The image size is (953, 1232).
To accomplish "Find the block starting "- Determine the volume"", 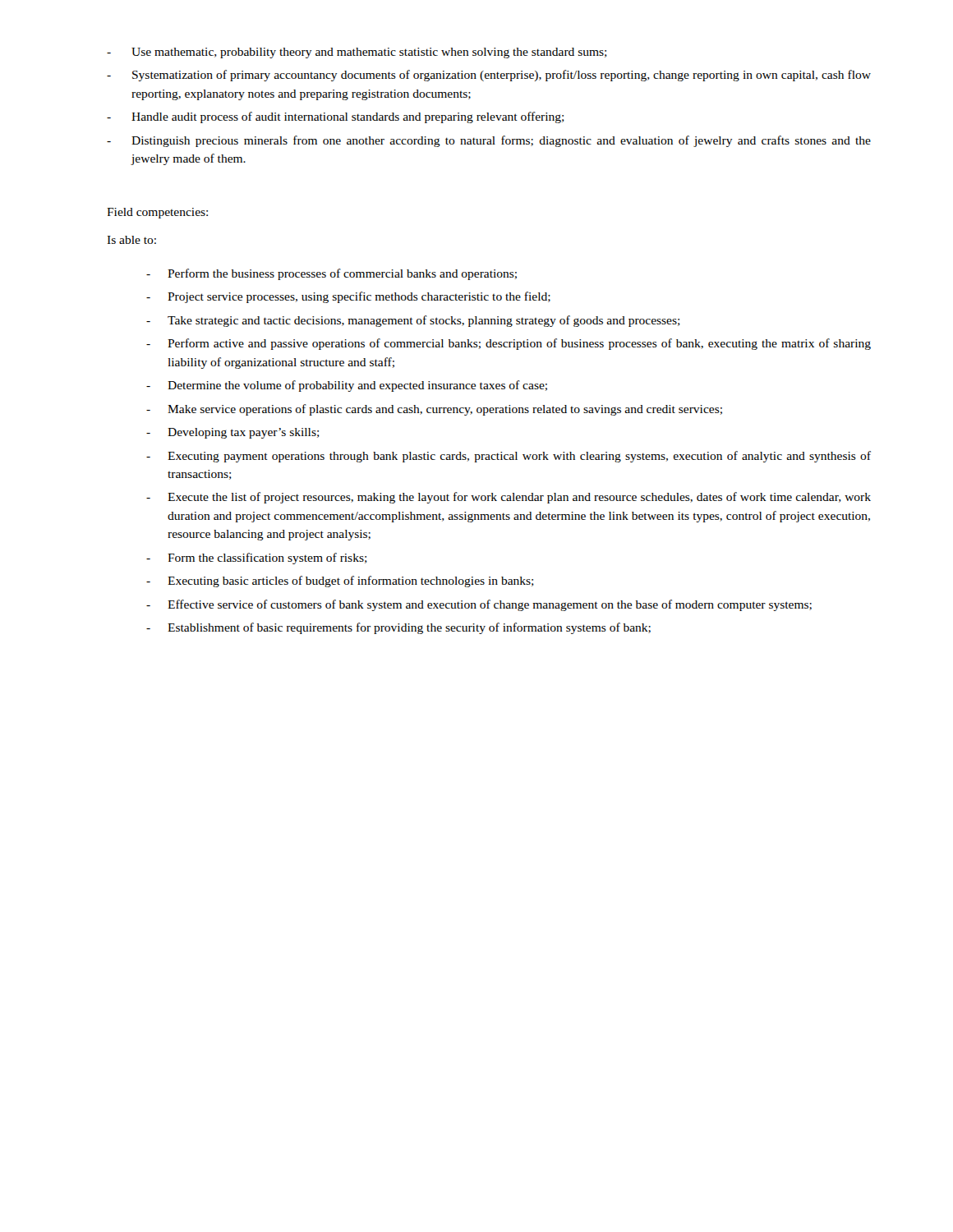I will [x=509, y=385].
